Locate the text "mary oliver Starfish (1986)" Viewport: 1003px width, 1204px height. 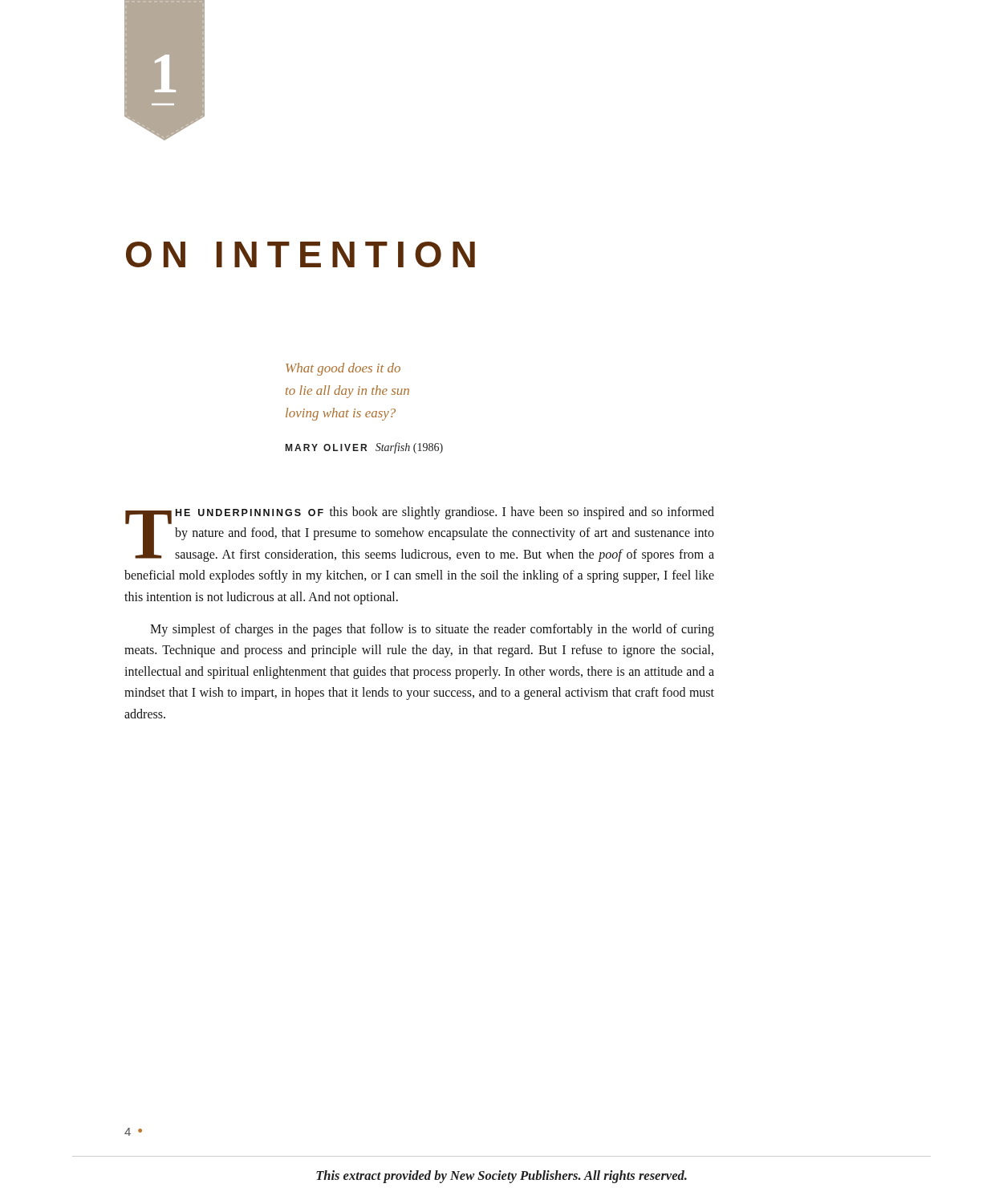point(364,447)
